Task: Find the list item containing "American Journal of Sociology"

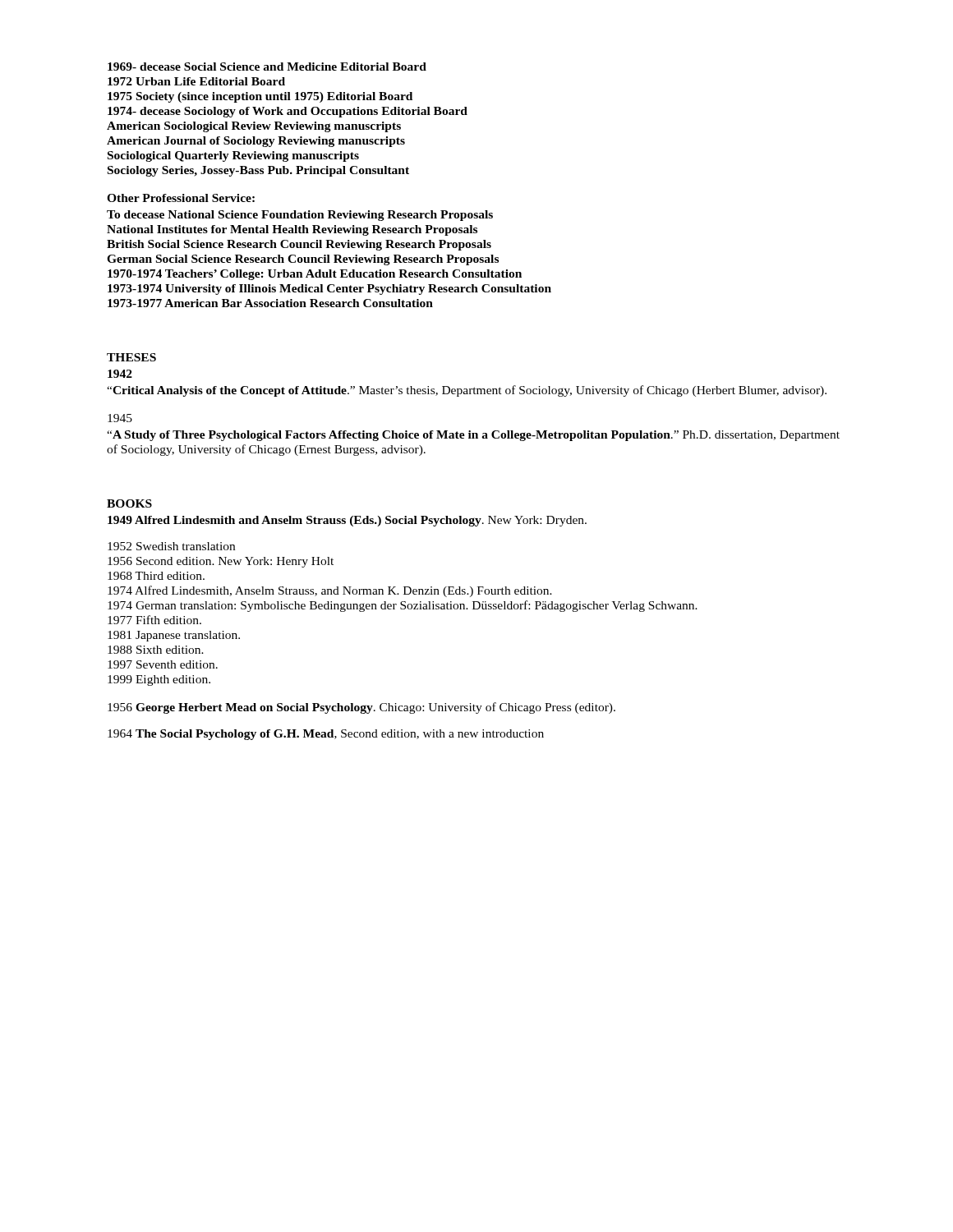Action: pyautogui.click(x=256, y=142)
